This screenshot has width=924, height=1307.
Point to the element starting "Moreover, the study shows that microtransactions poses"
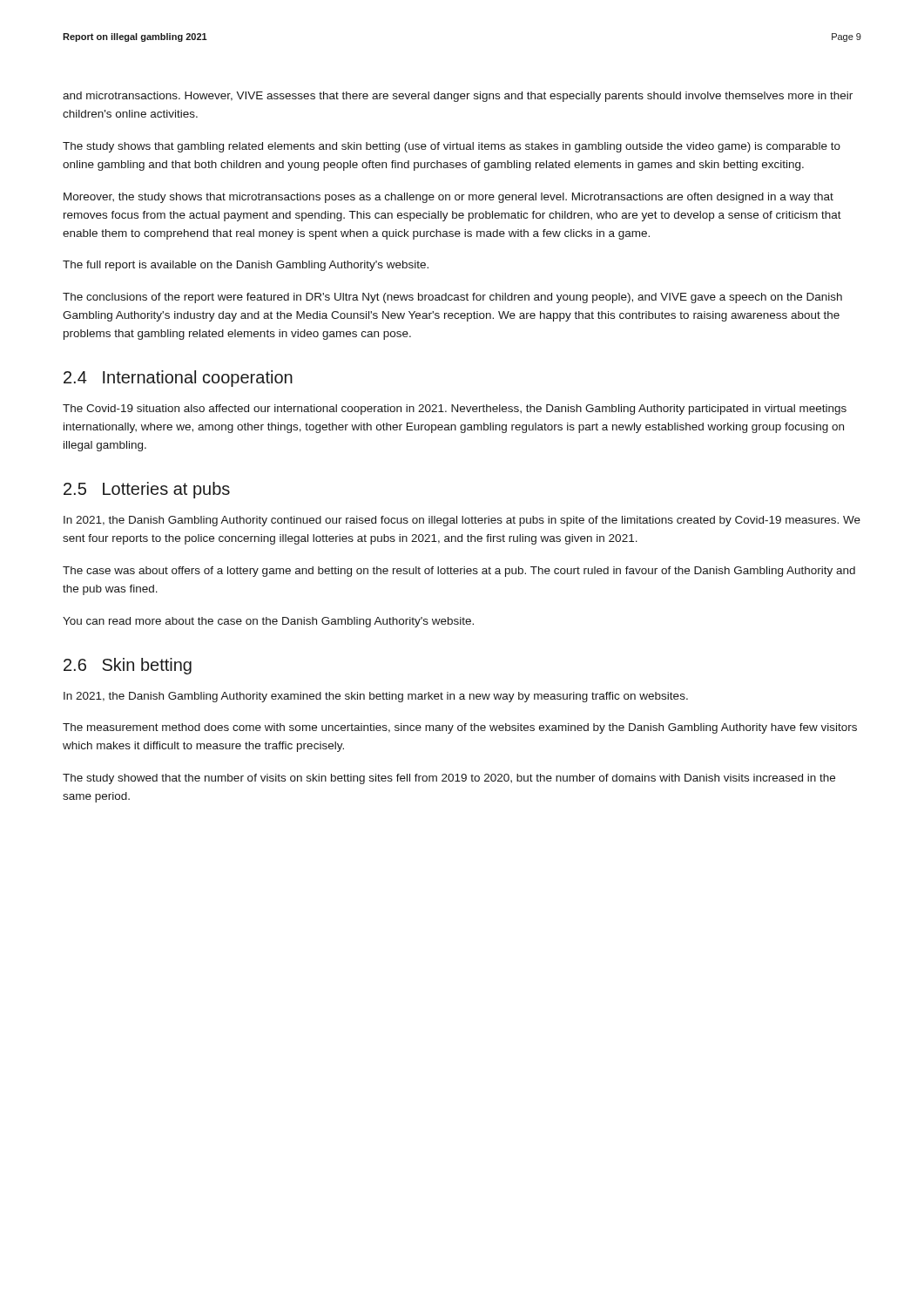(x=452, y=214)
